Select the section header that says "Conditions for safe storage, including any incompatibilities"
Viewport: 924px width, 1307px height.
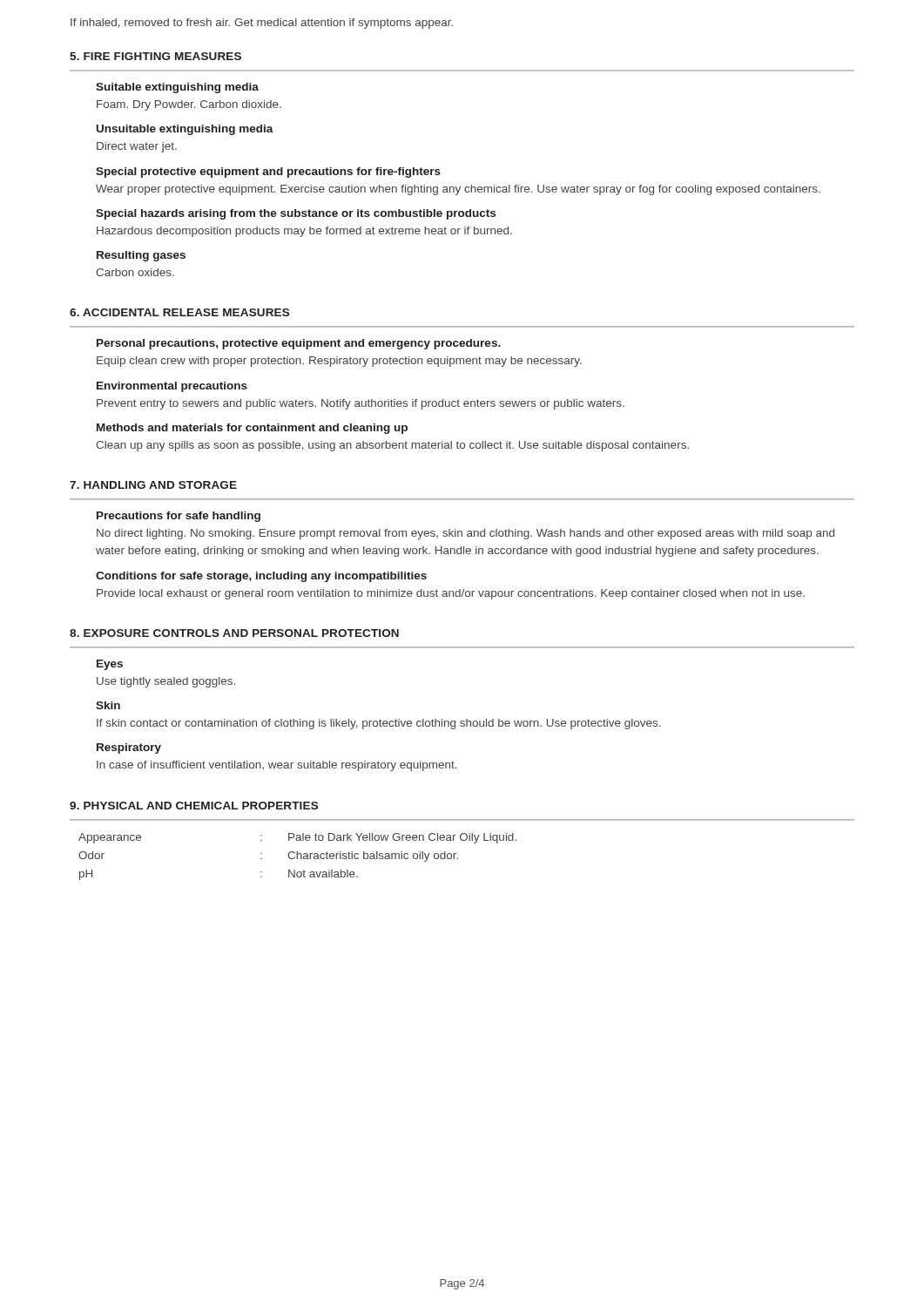(x=261, y=577)
